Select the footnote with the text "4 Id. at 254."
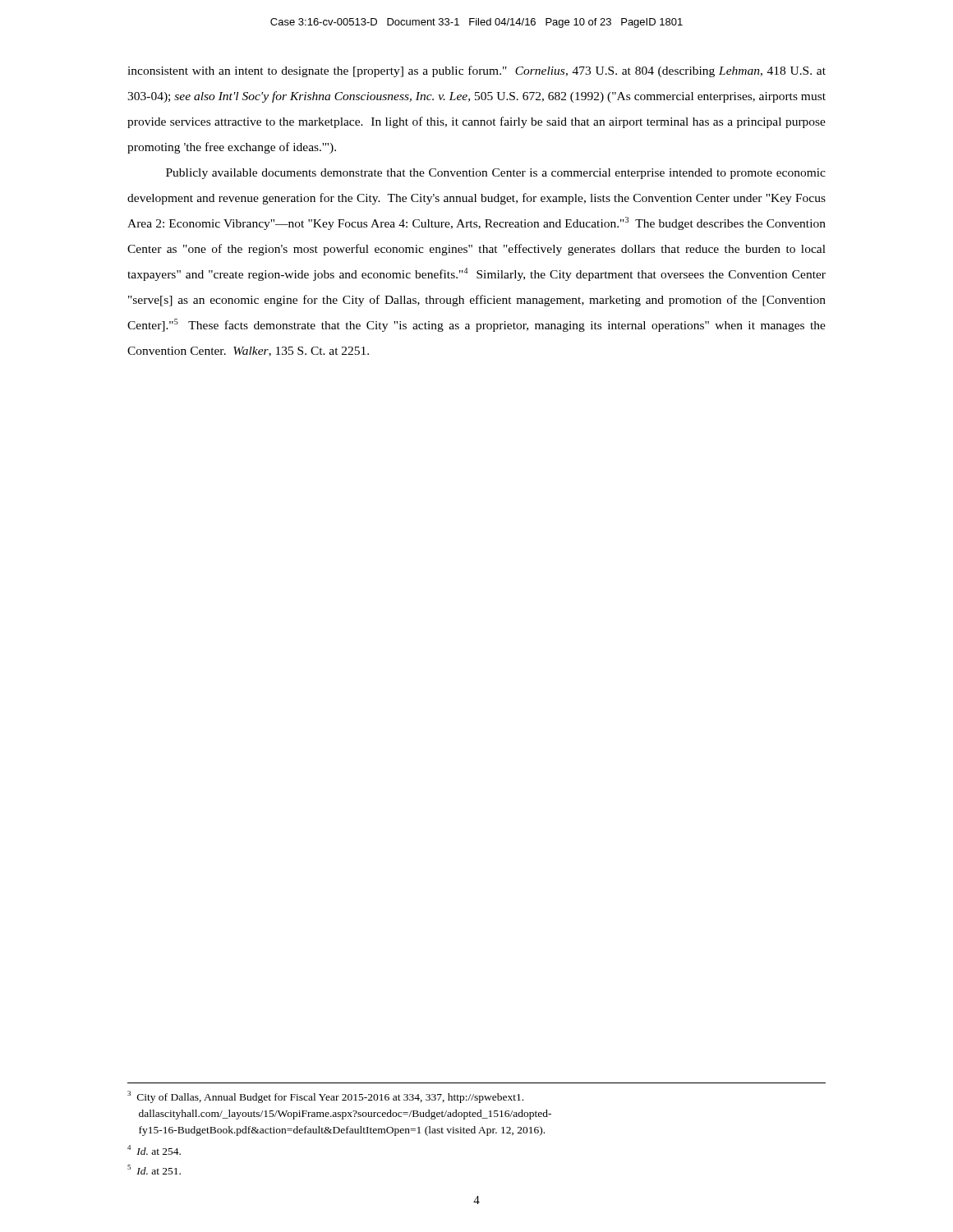953x1232 pixels. click(x=154, y=1150)
